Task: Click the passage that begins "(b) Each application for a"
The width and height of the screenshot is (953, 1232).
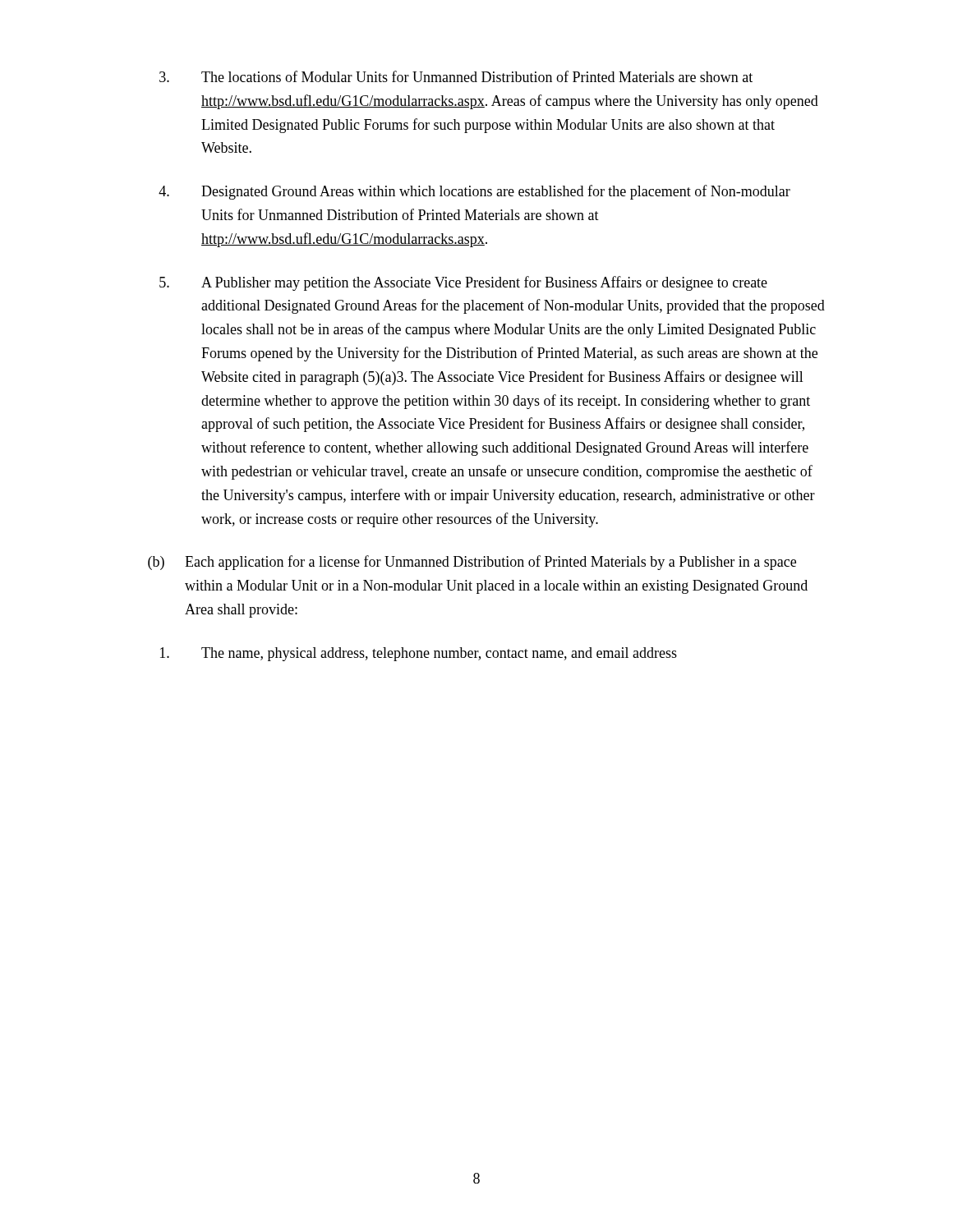Action: (476, 586)
